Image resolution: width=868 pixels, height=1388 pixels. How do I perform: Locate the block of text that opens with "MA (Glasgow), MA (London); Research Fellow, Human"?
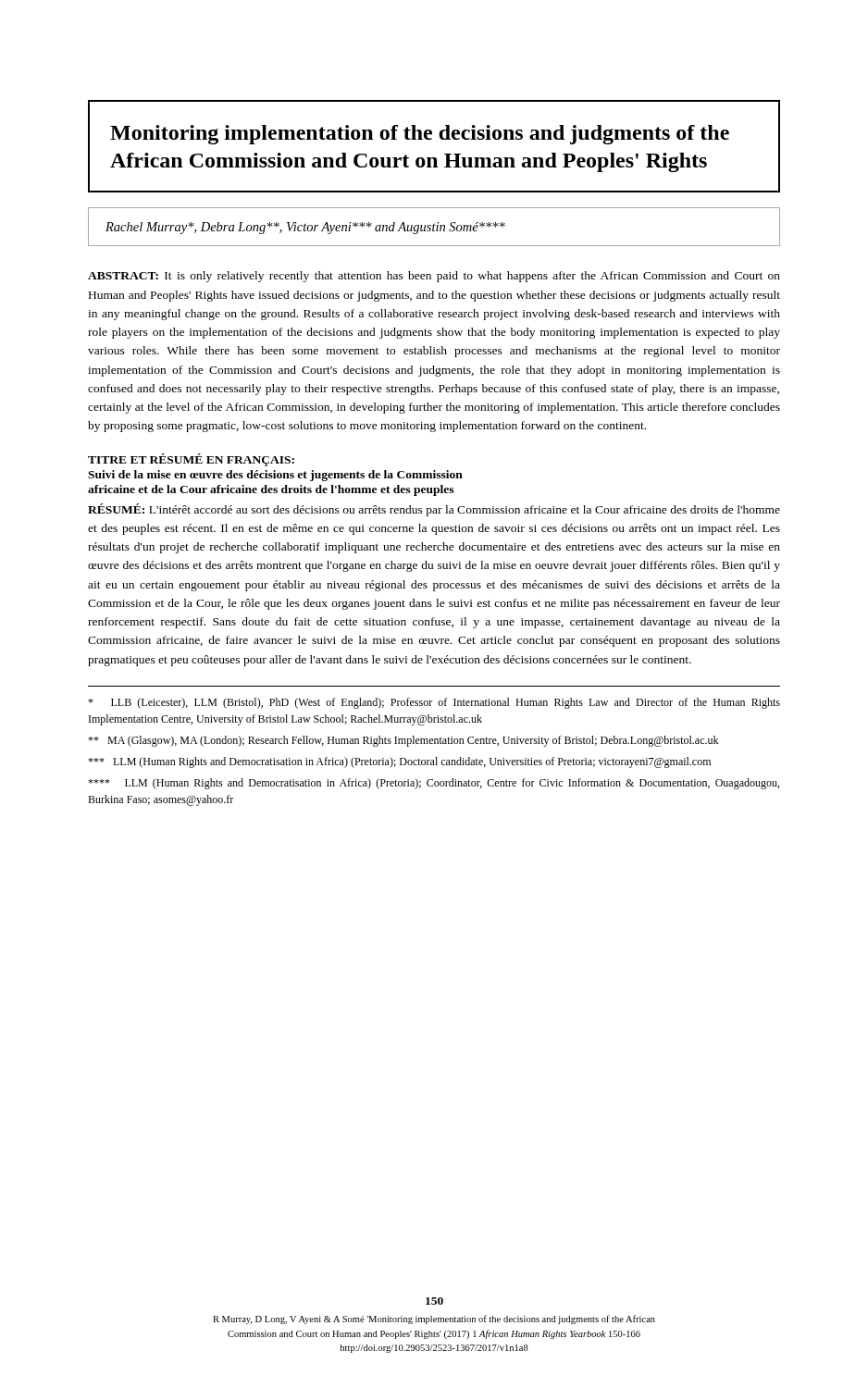tap(403, 740)
